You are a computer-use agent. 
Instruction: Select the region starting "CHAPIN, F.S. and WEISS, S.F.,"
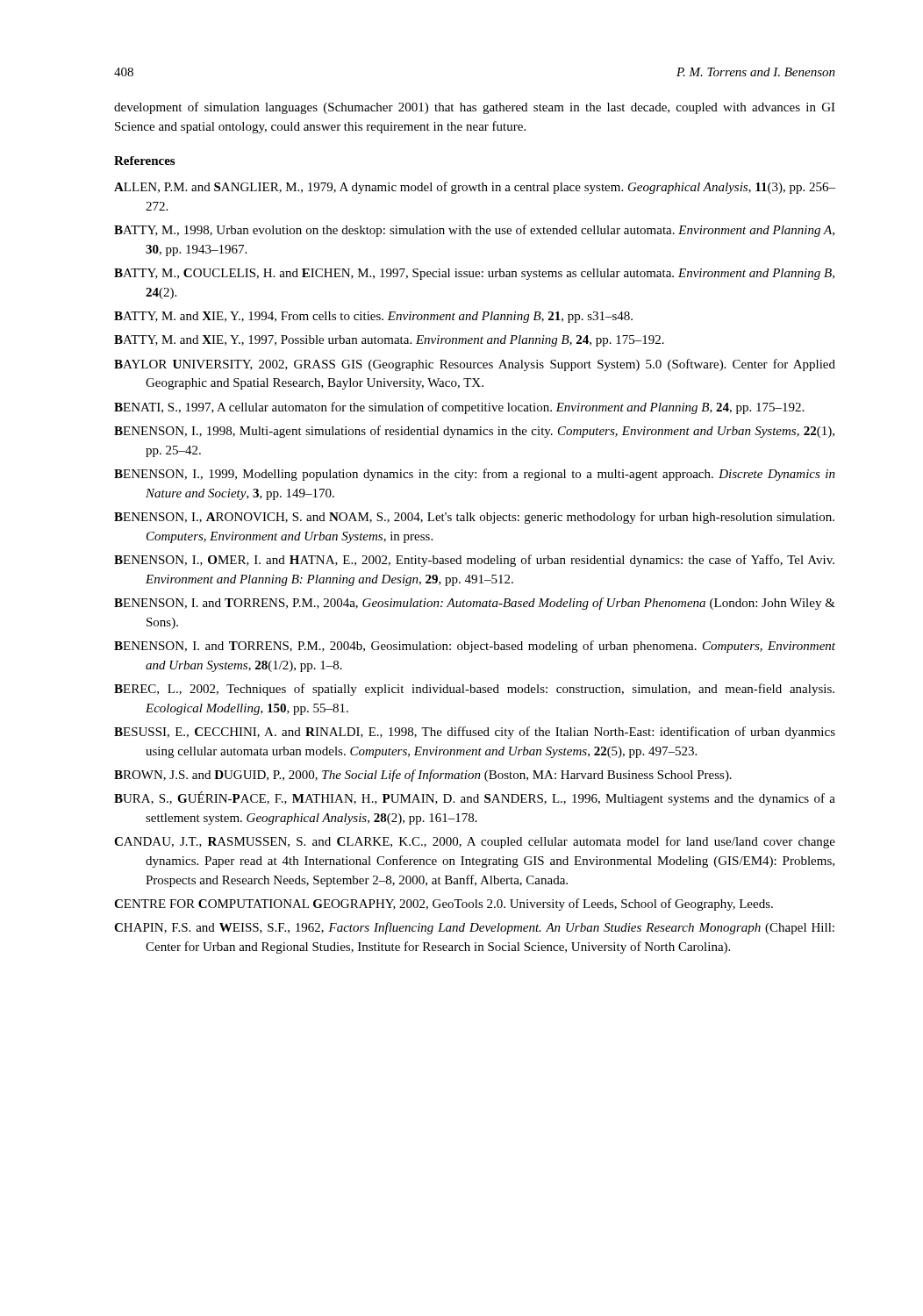[x=475, y=937]
